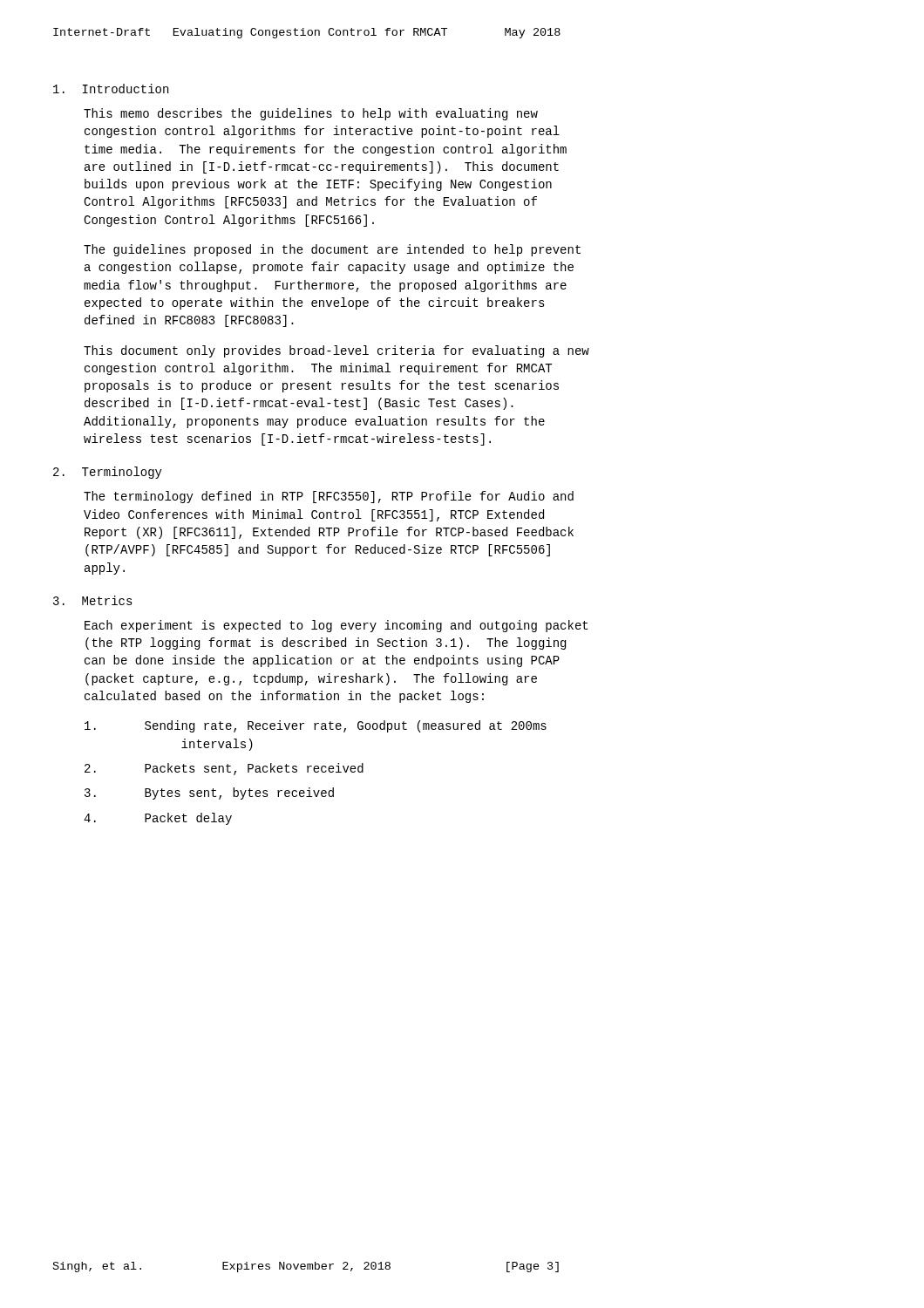Image resolution: width=924 pixels, height=1308 pixels.
Task: Find the element starting "2. Terminology"
Action: click(107, 473)
